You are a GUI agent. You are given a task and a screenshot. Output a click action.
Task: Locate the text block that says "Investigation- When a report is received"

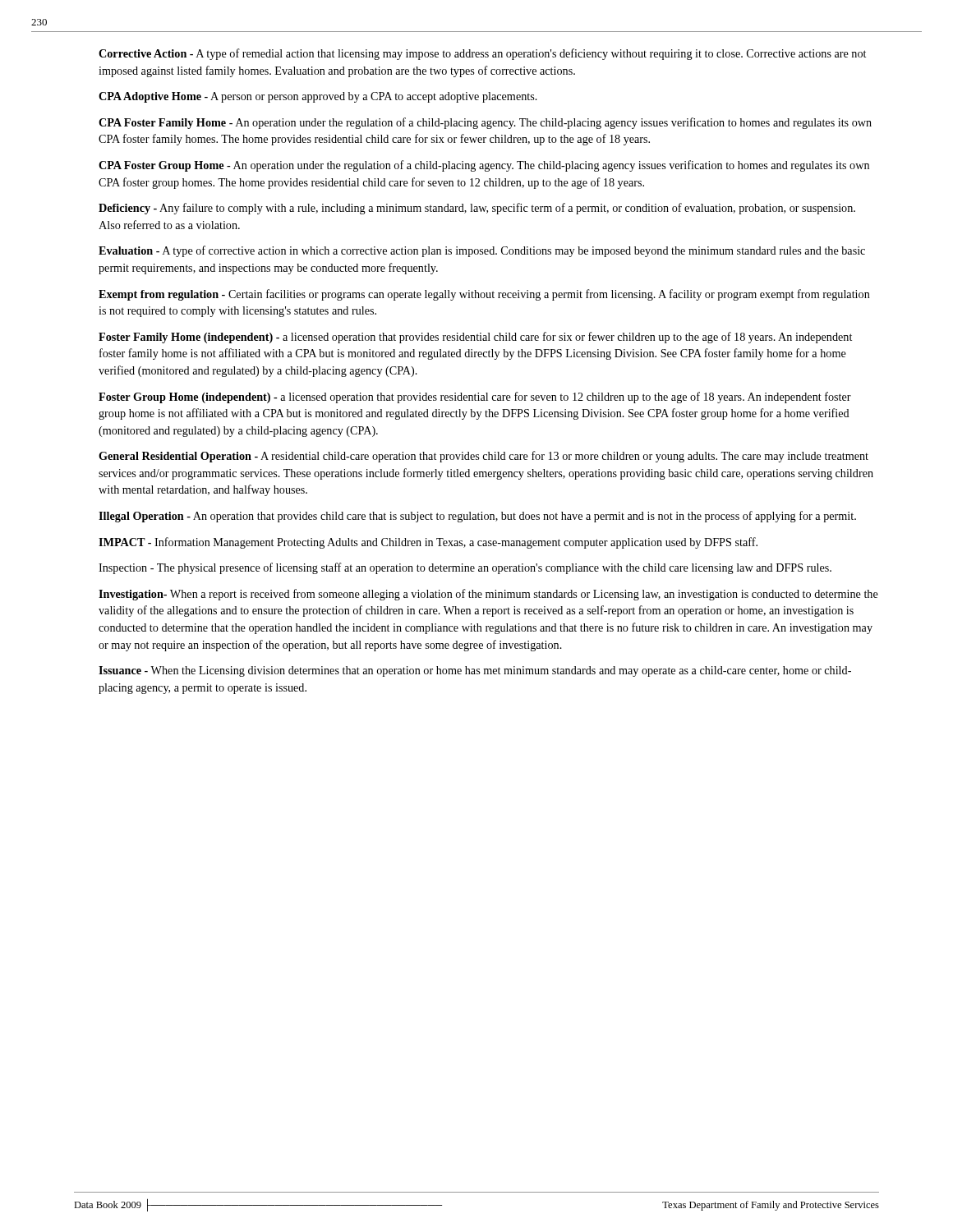point(489,619)
